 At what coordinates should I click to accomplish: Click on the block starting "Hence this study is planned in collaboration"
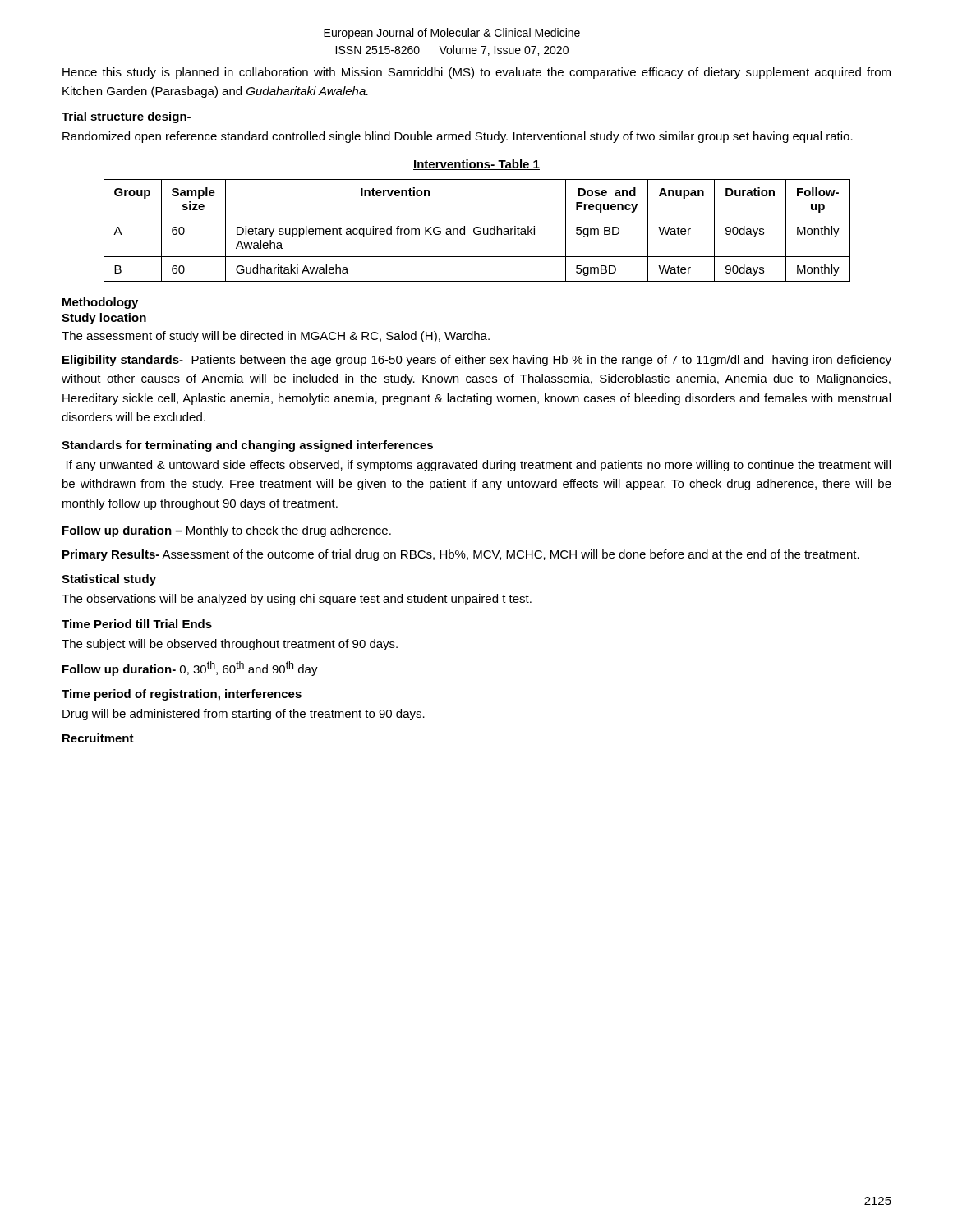point(476,81)
